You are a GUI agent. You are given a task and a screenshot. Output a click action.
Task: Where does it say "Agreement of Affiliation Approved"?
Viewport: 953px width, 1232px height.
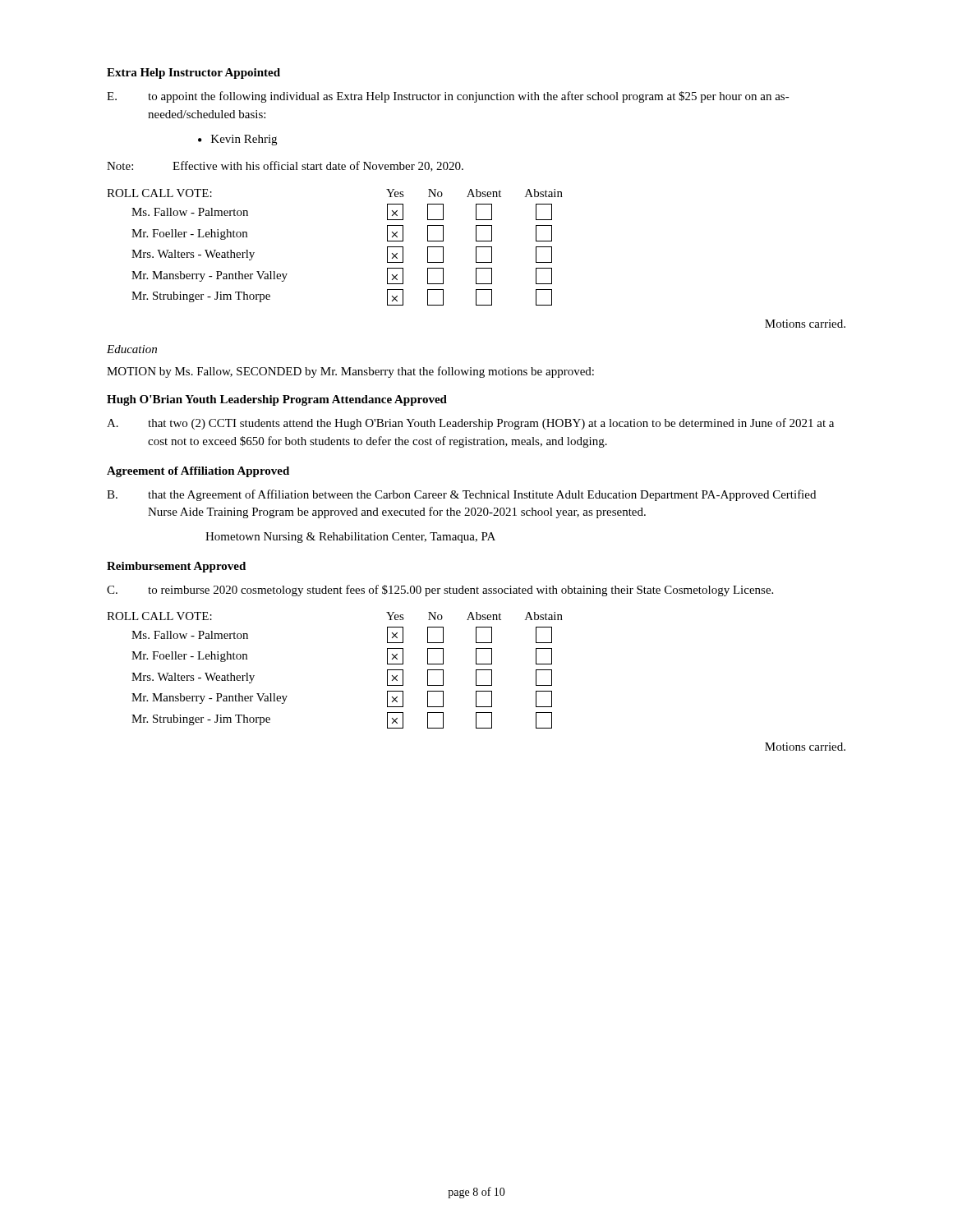198,470
